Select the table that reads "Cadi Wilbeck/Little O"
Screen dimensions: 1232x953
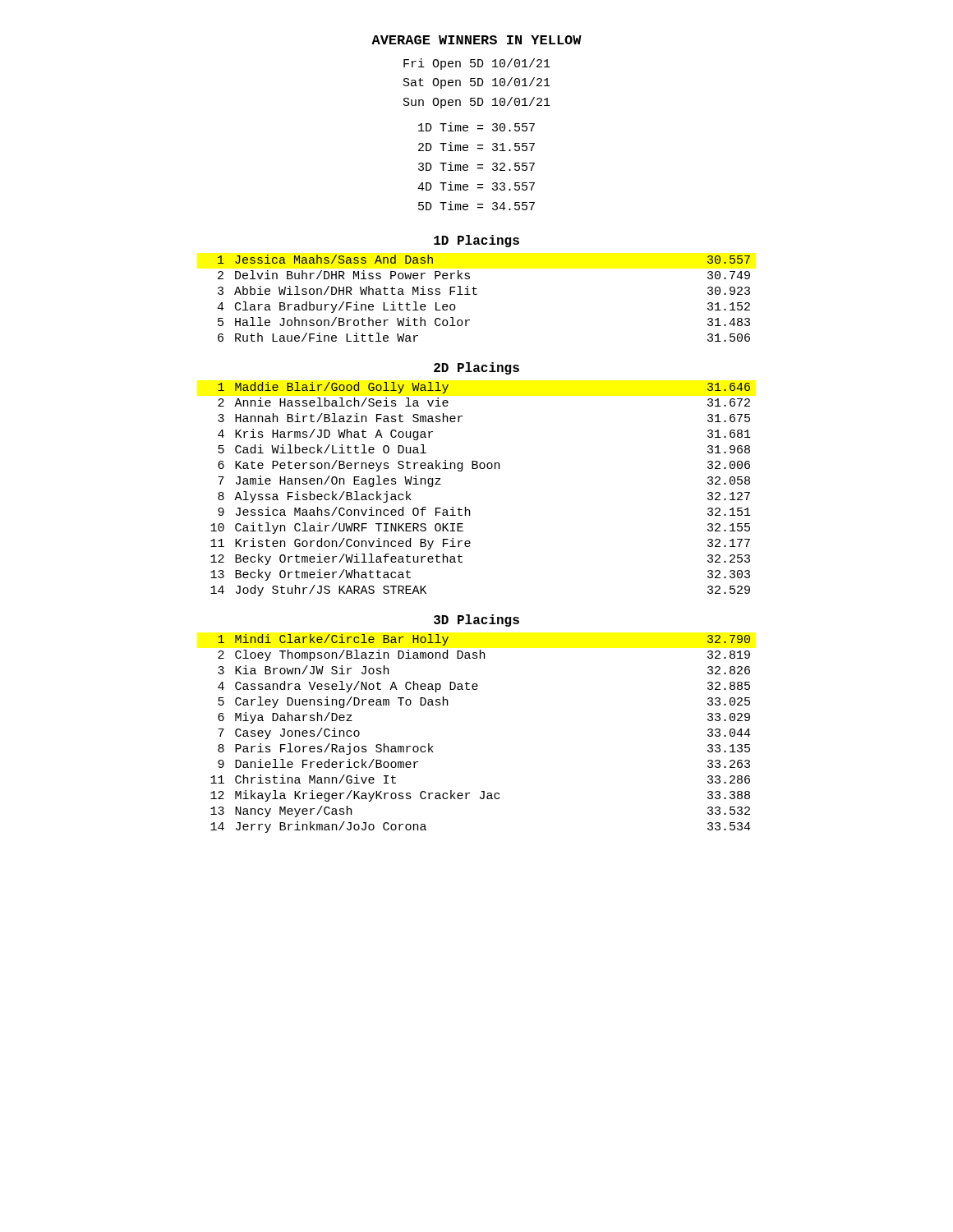click(x=476, y=489)
